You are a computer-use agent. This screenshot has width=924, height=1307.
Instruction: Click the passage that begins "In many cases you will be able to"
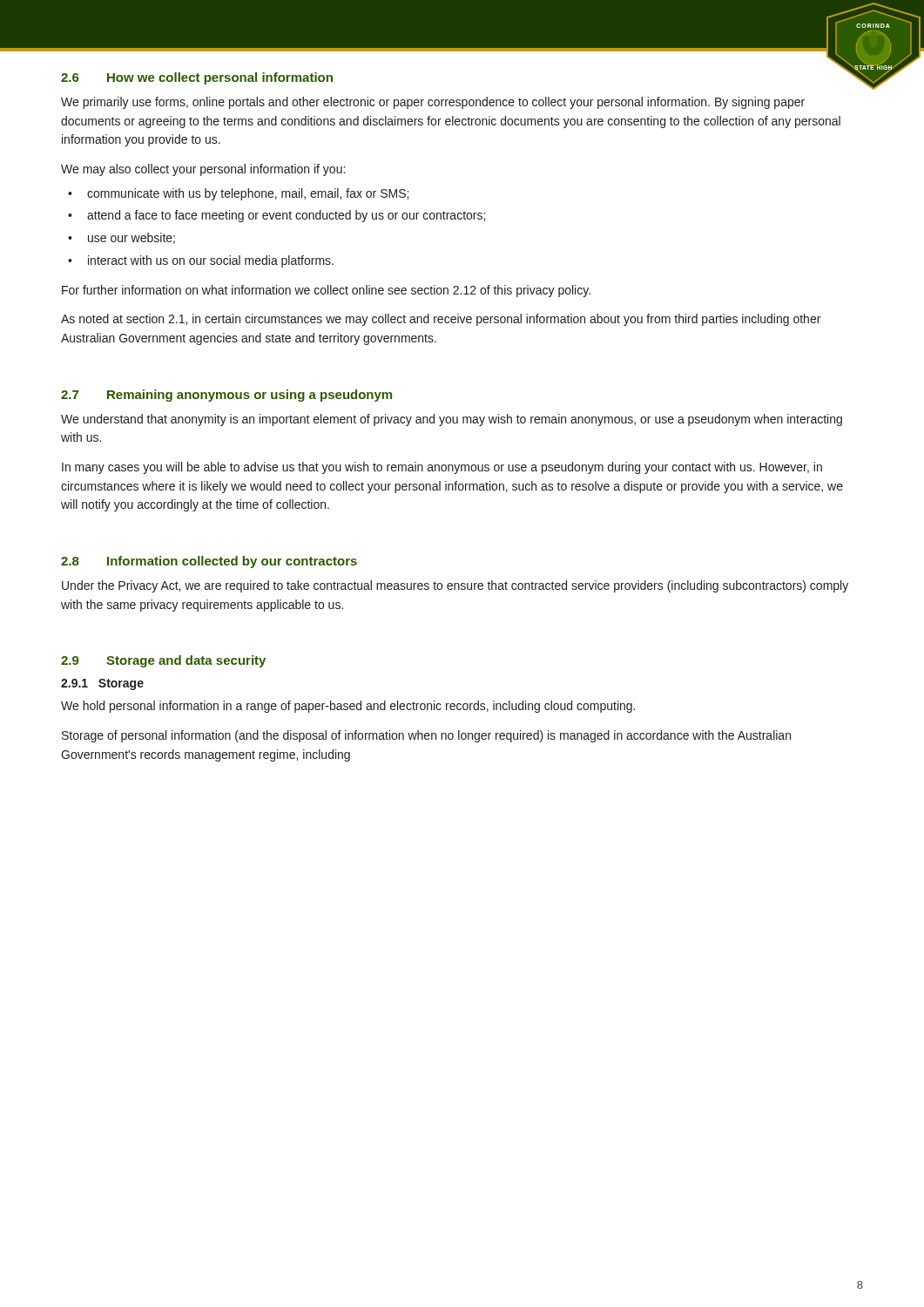[452, 486]
